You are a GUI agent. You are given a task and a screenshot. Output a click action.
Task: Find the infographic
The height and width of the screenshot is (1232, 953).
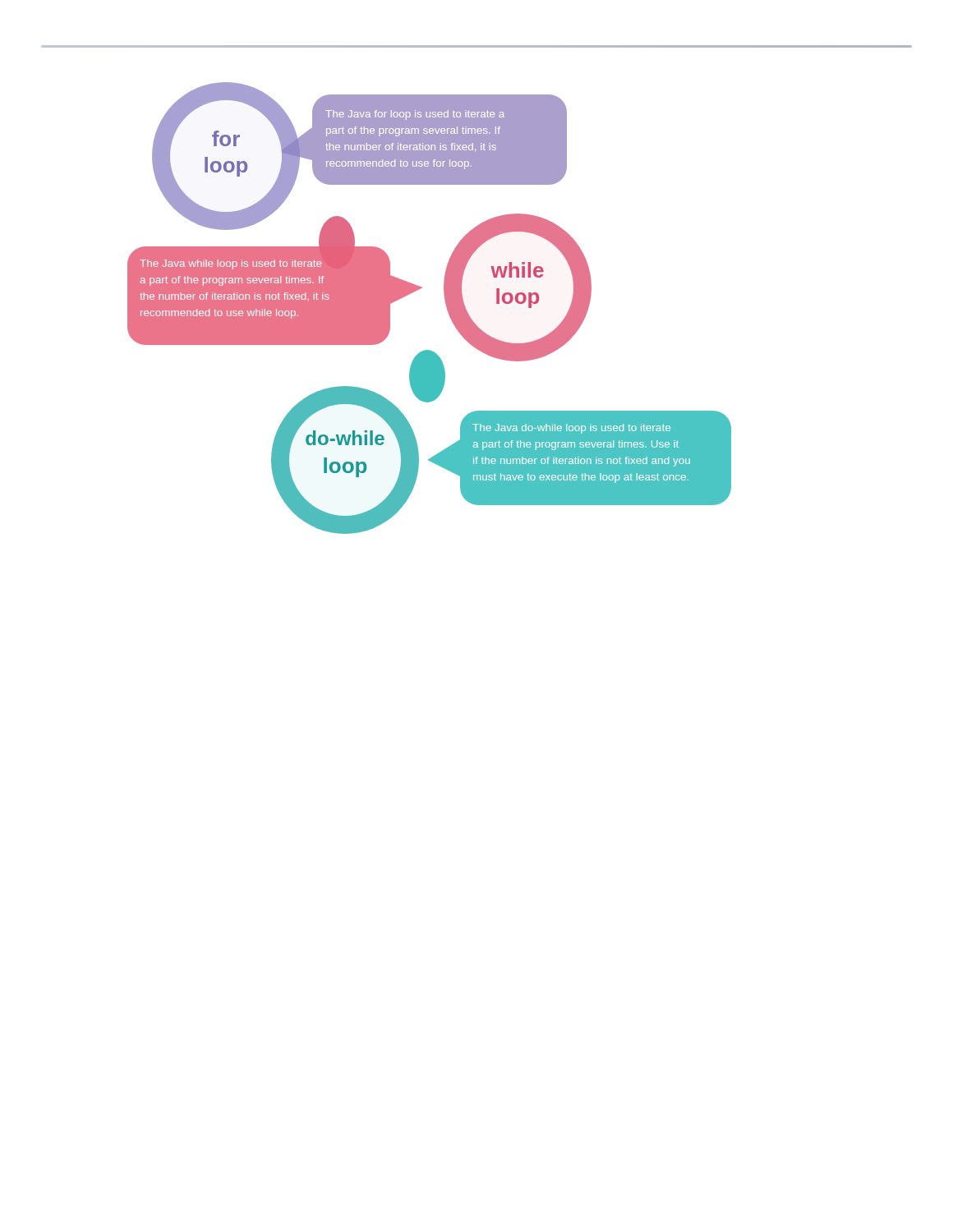pos(444,312)
